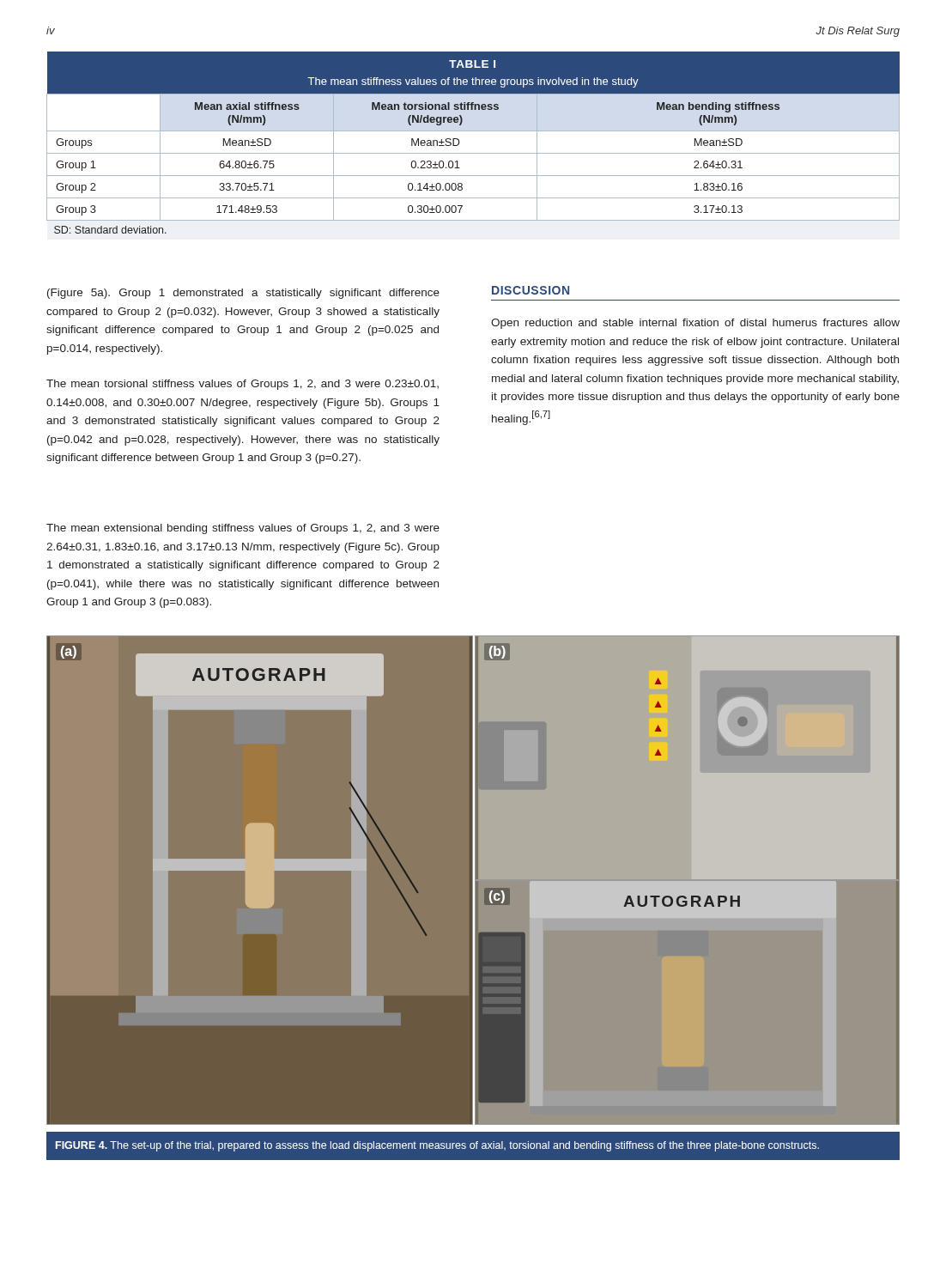Find the block on this page that starts "The mean torsional stiffness"
Screen dimensions: 1288x946
pyautogui.click(x=243, y=420)
